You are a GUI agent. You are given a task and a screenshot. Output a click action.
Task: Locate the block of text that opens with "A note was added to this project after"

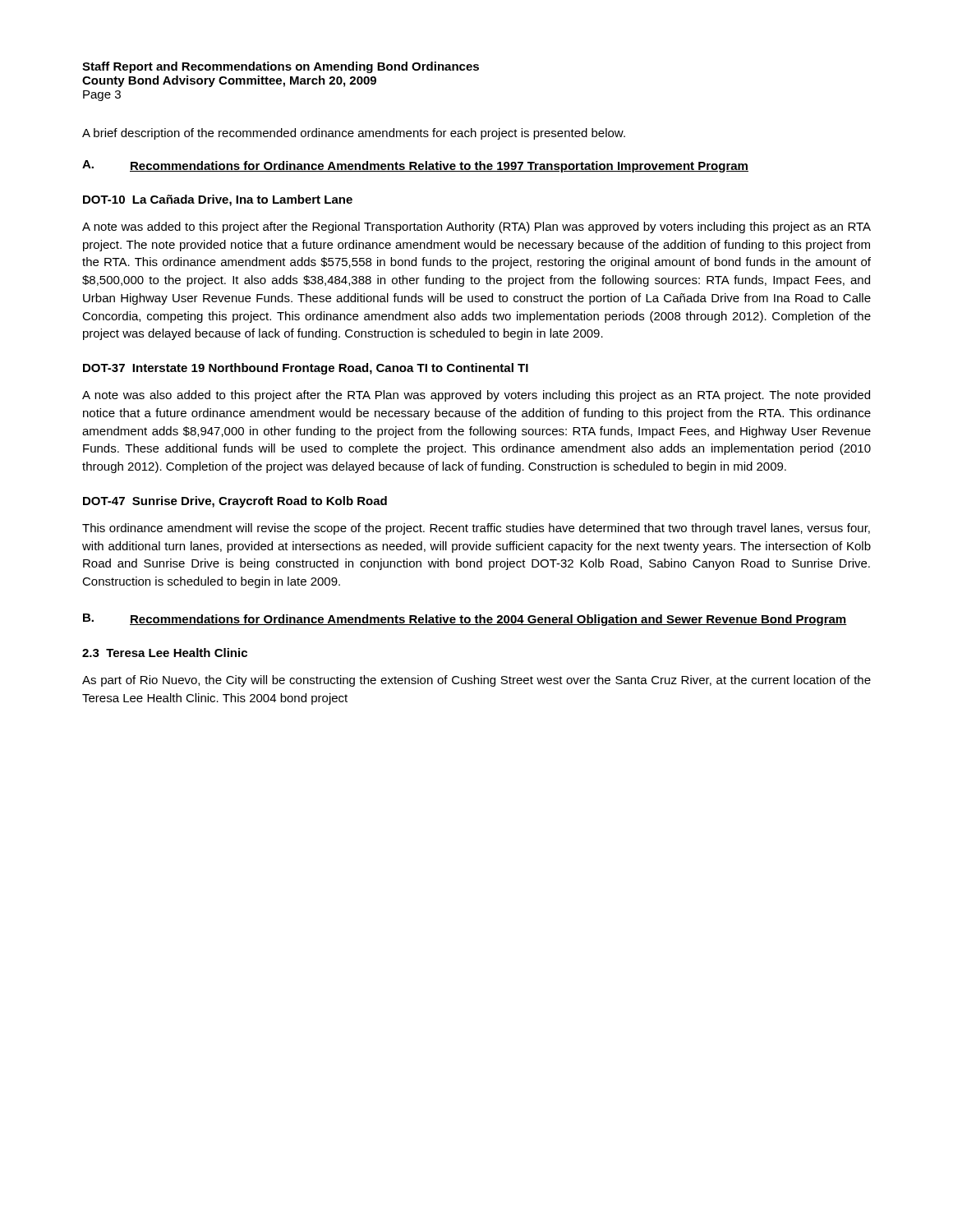pos(476,280)
